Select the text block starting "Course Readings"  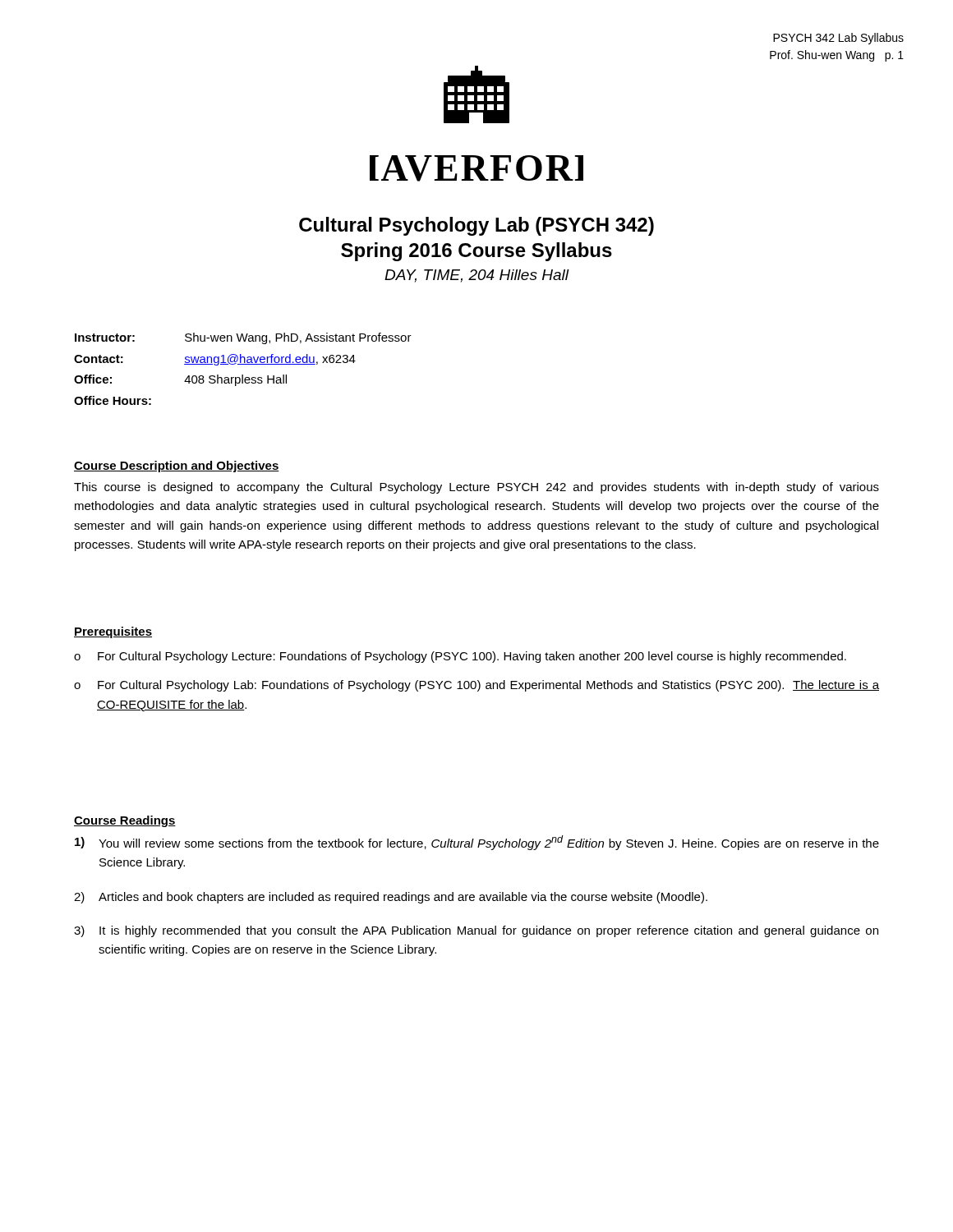click(125, 820)
